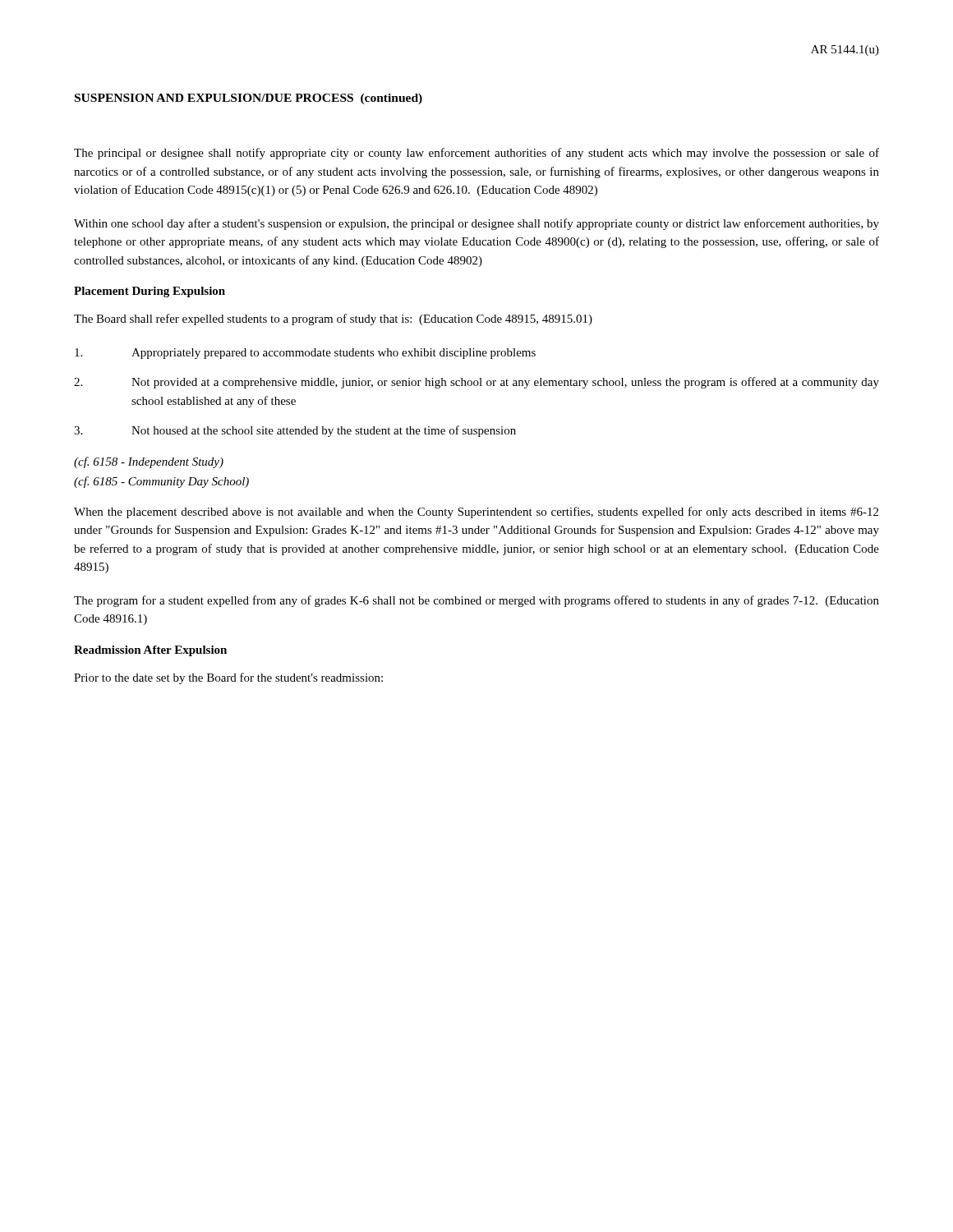Locate the passage starting "(cf. 6158 -"

162,471
